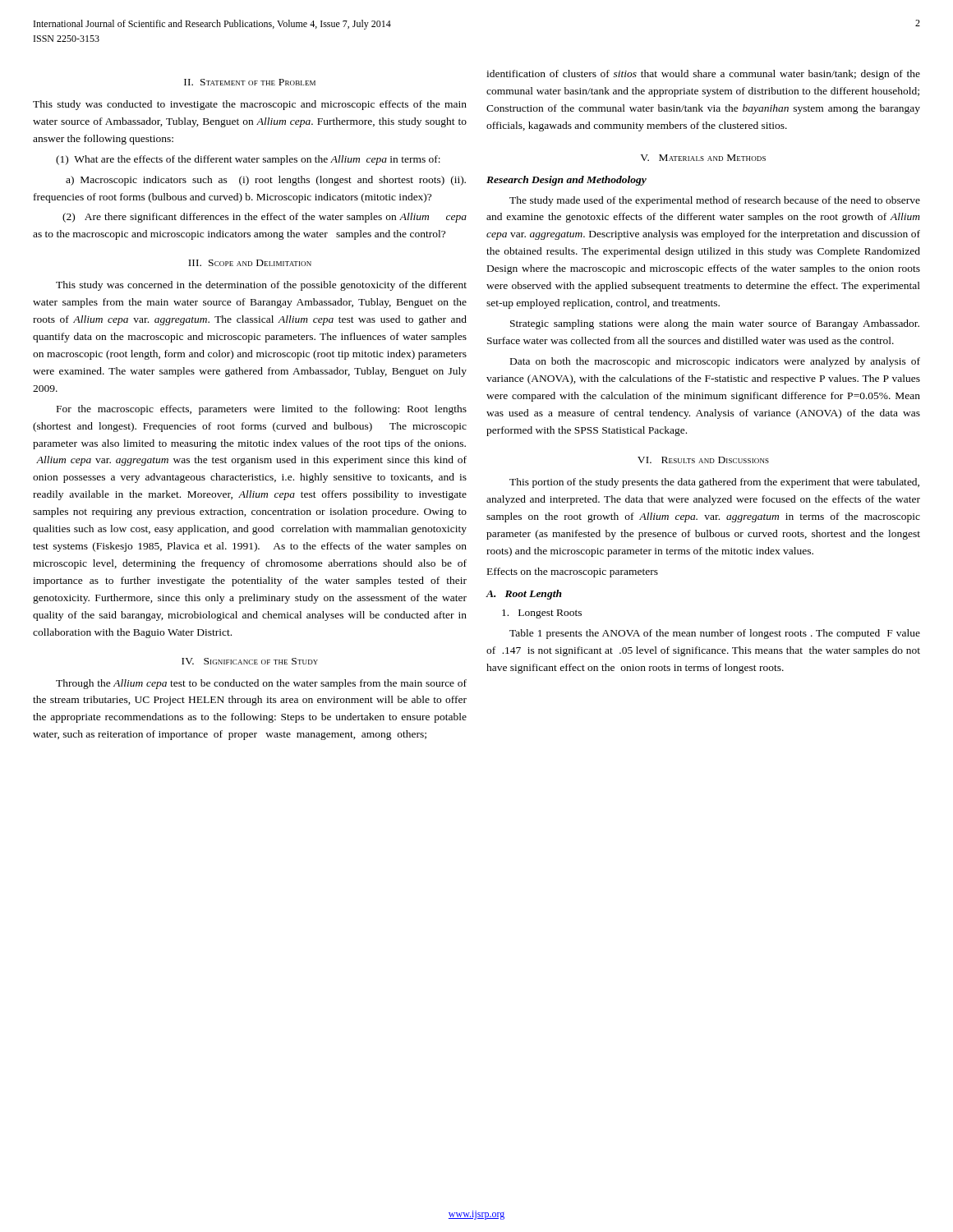Screen dimensions: 1232x953
Task: Point to the block beginning "This portion of the study presents the data"
Action: point(703,527)
